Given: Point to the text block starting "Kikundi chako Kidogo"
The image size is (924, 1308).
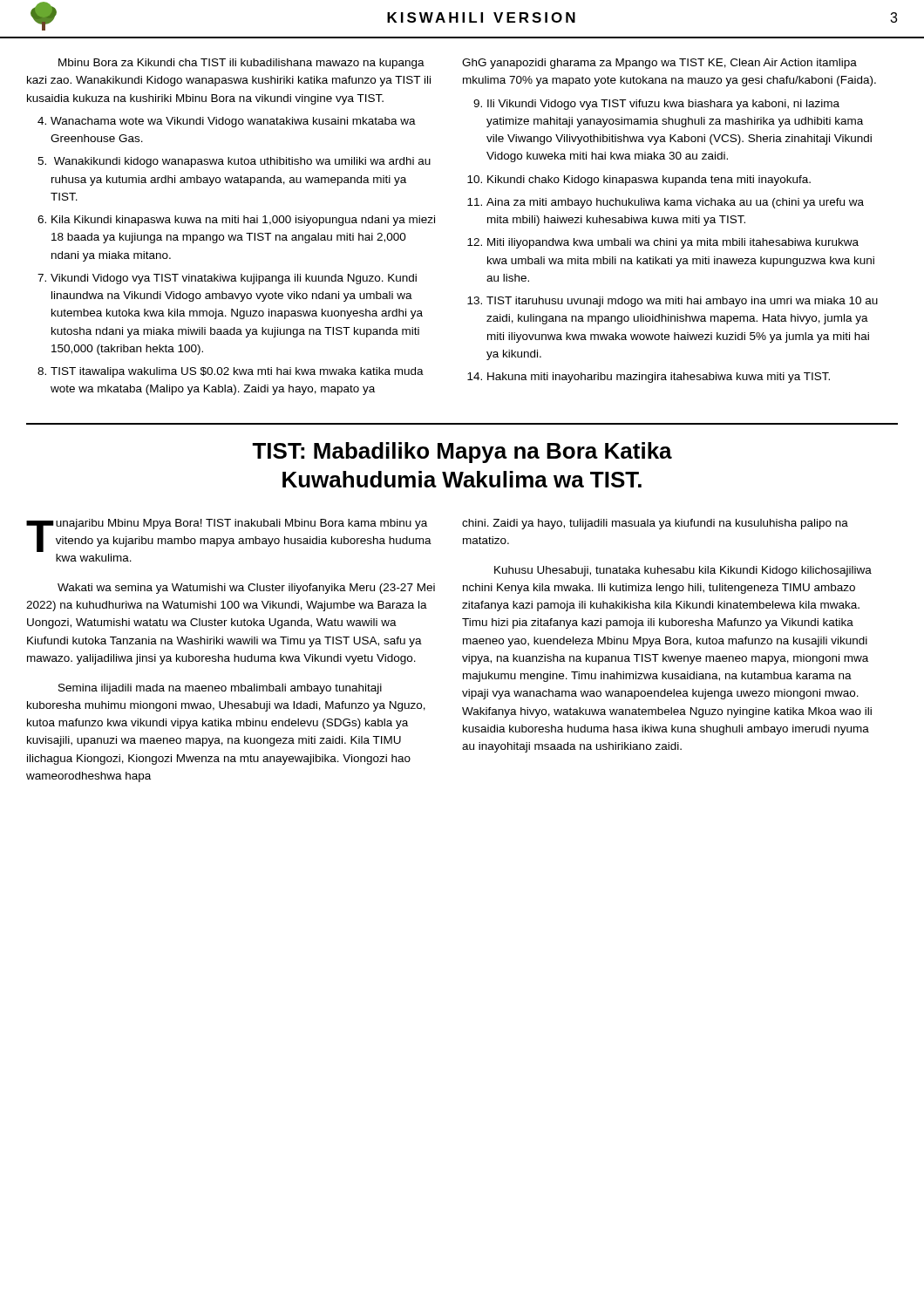Looking at the screenshot, I should 649,179.
